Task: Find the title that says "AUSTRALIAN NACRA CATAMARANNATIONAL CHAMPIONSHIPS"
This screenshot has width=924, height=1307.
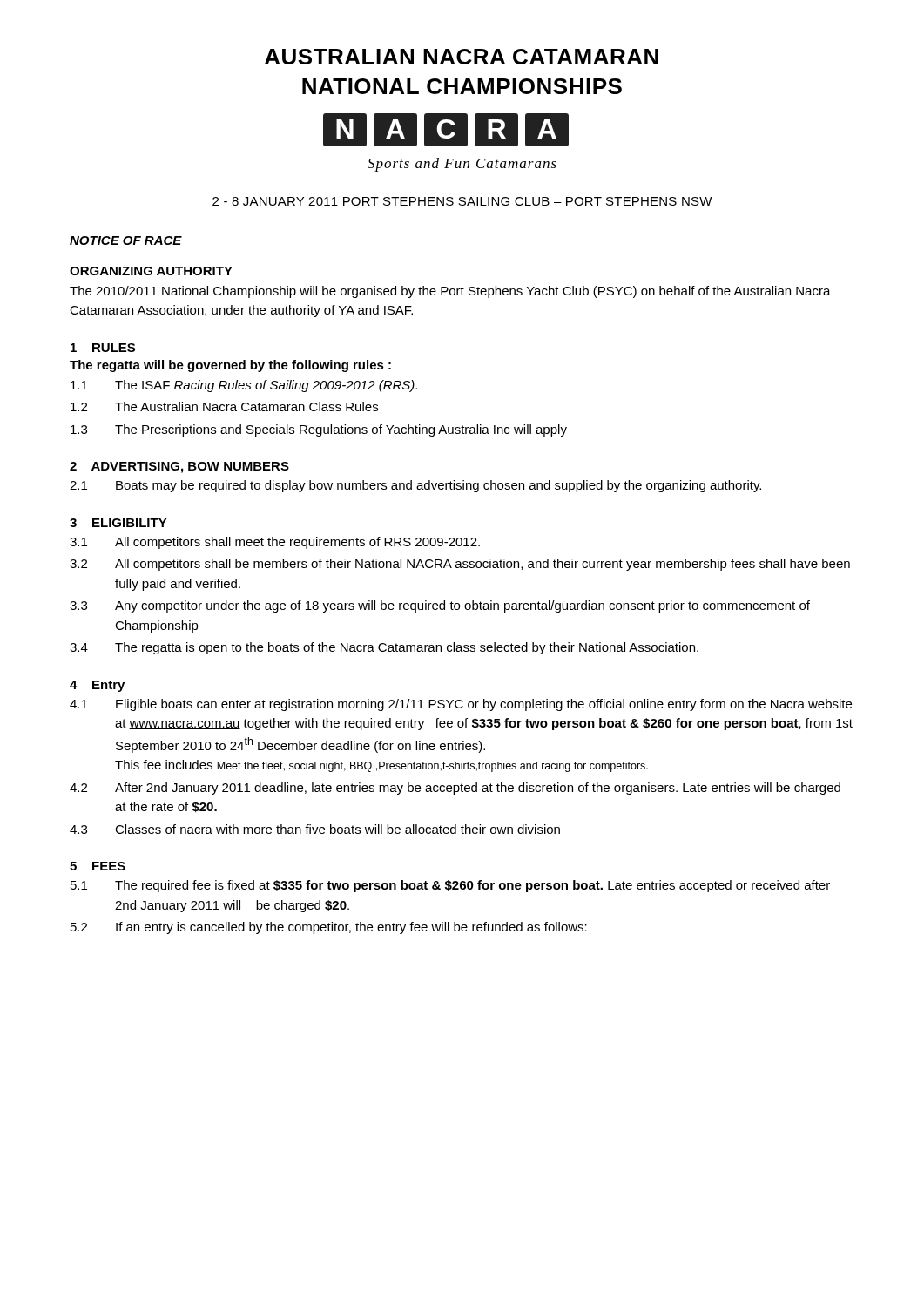Action: click(x=462, y=72)
